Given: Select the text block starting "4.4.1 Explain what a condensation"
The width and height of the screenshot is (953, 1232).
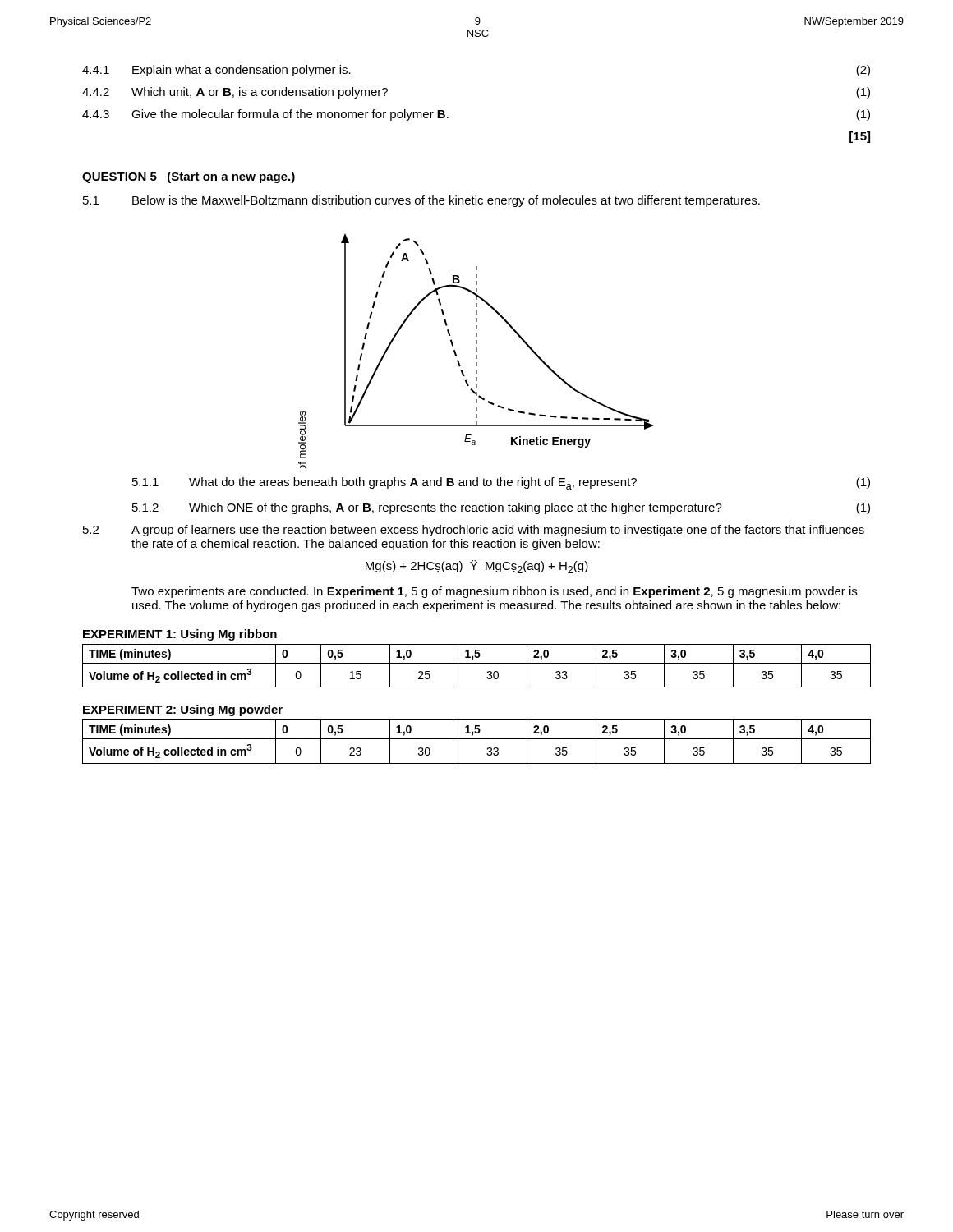Looking at the screenshot, I should coord(97,70).
